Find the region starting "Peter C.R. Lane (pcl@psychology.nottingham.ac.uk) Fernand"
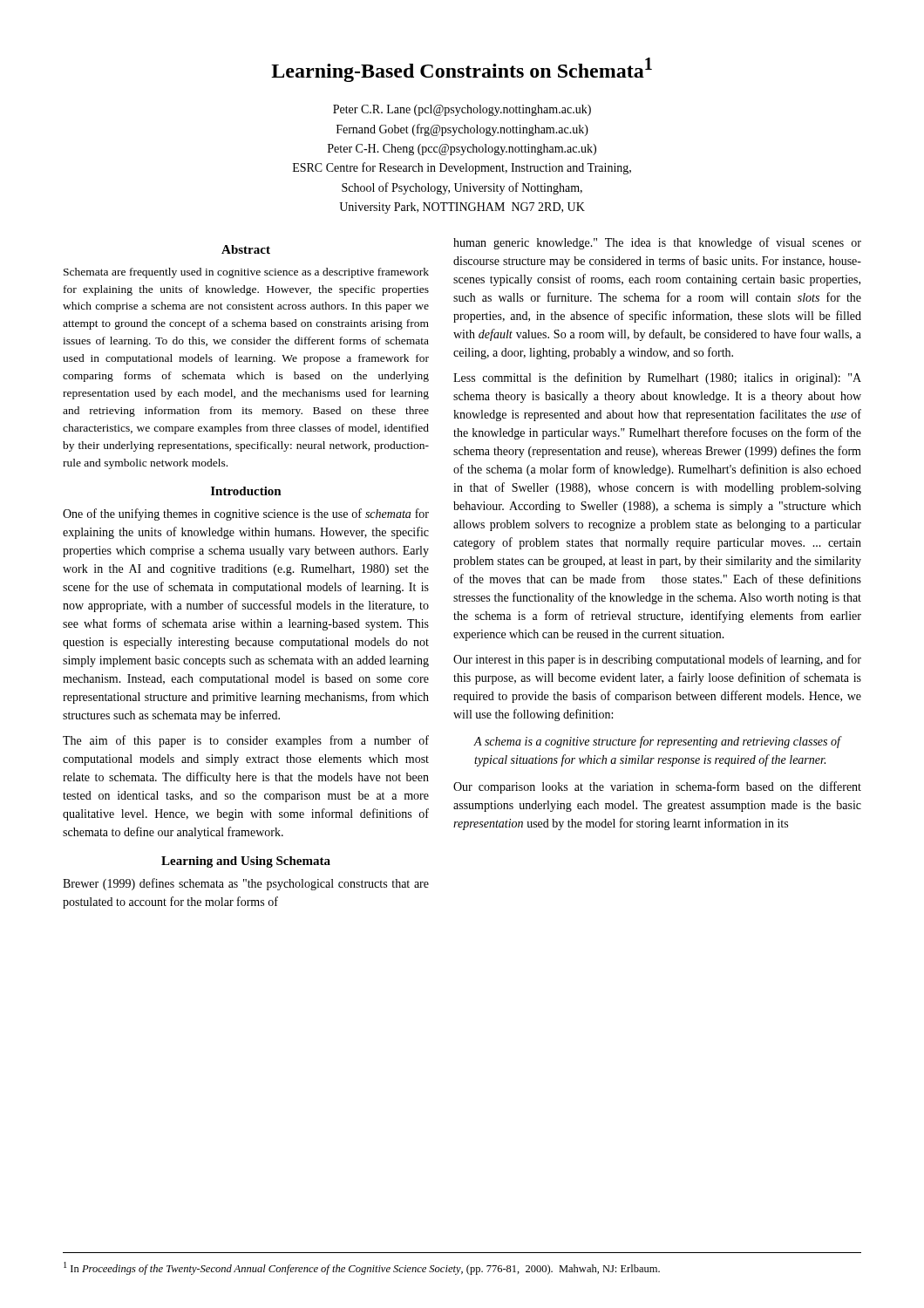 click(462, 158)
